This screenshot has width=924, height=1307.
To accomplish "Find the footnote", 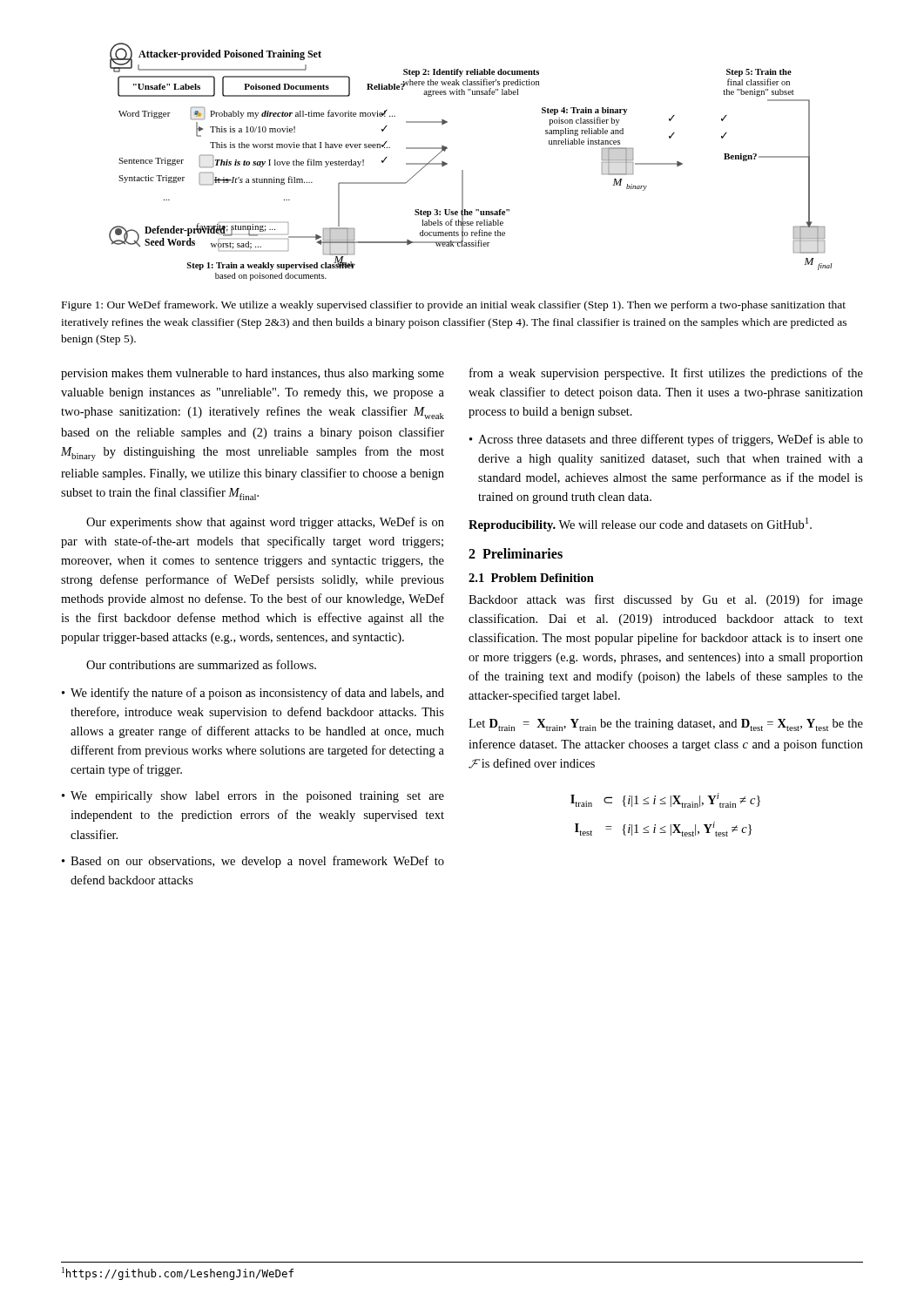I will (178, 1273).
